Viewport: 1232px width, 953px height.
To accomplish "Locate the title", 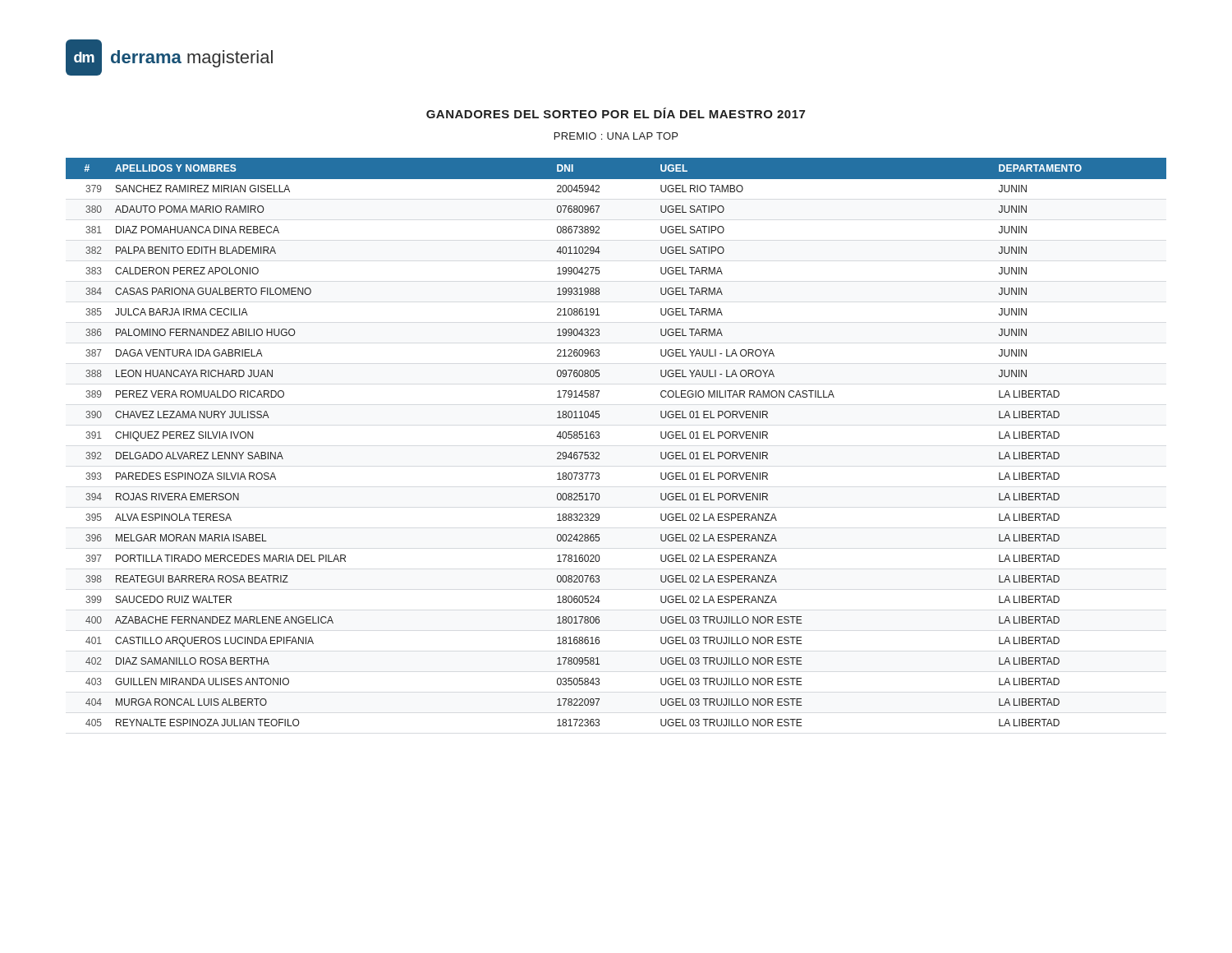I will (x=616, y=114).
